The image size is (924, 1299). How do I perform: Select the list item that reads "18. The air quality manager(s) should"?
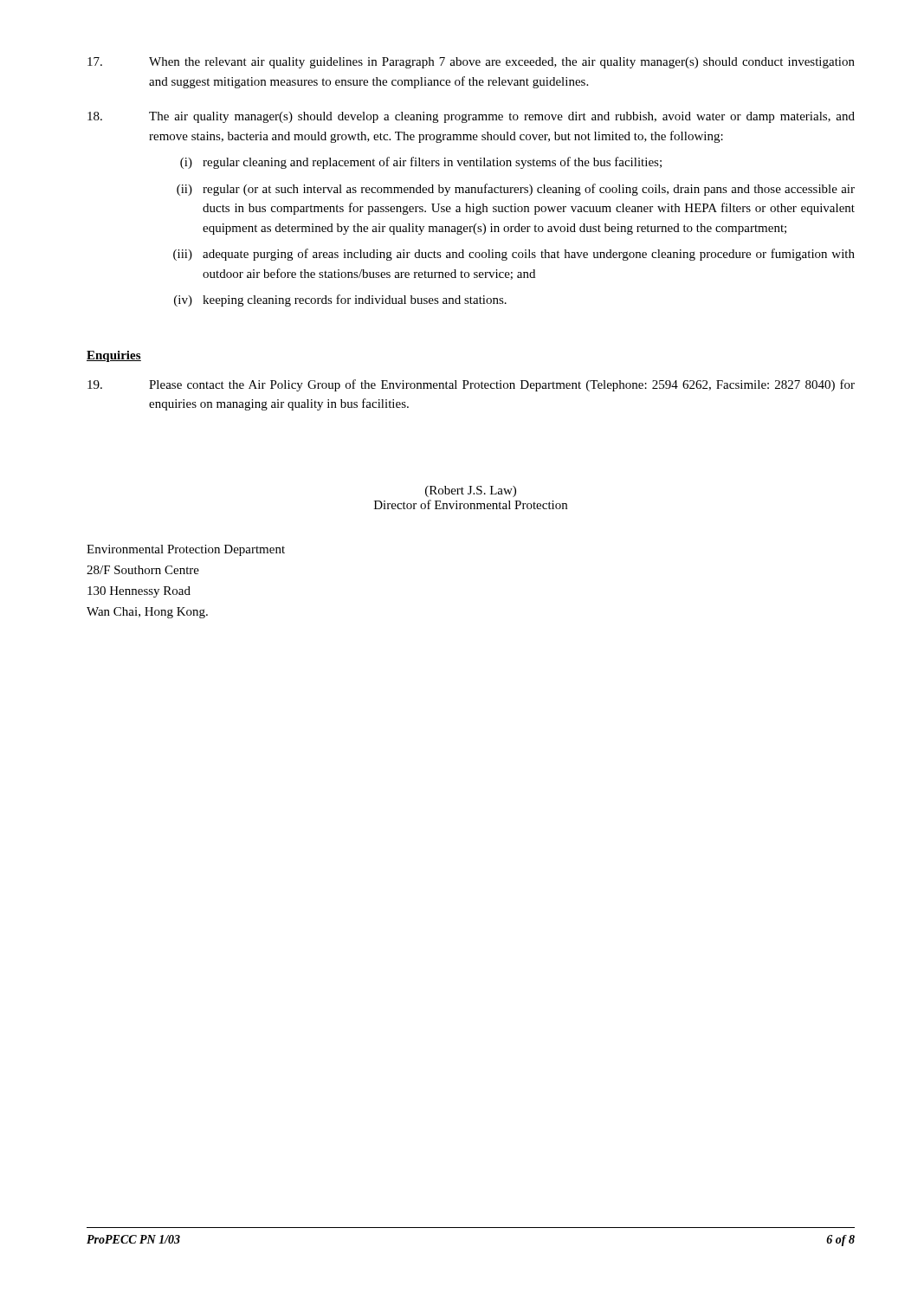(471, 212)
